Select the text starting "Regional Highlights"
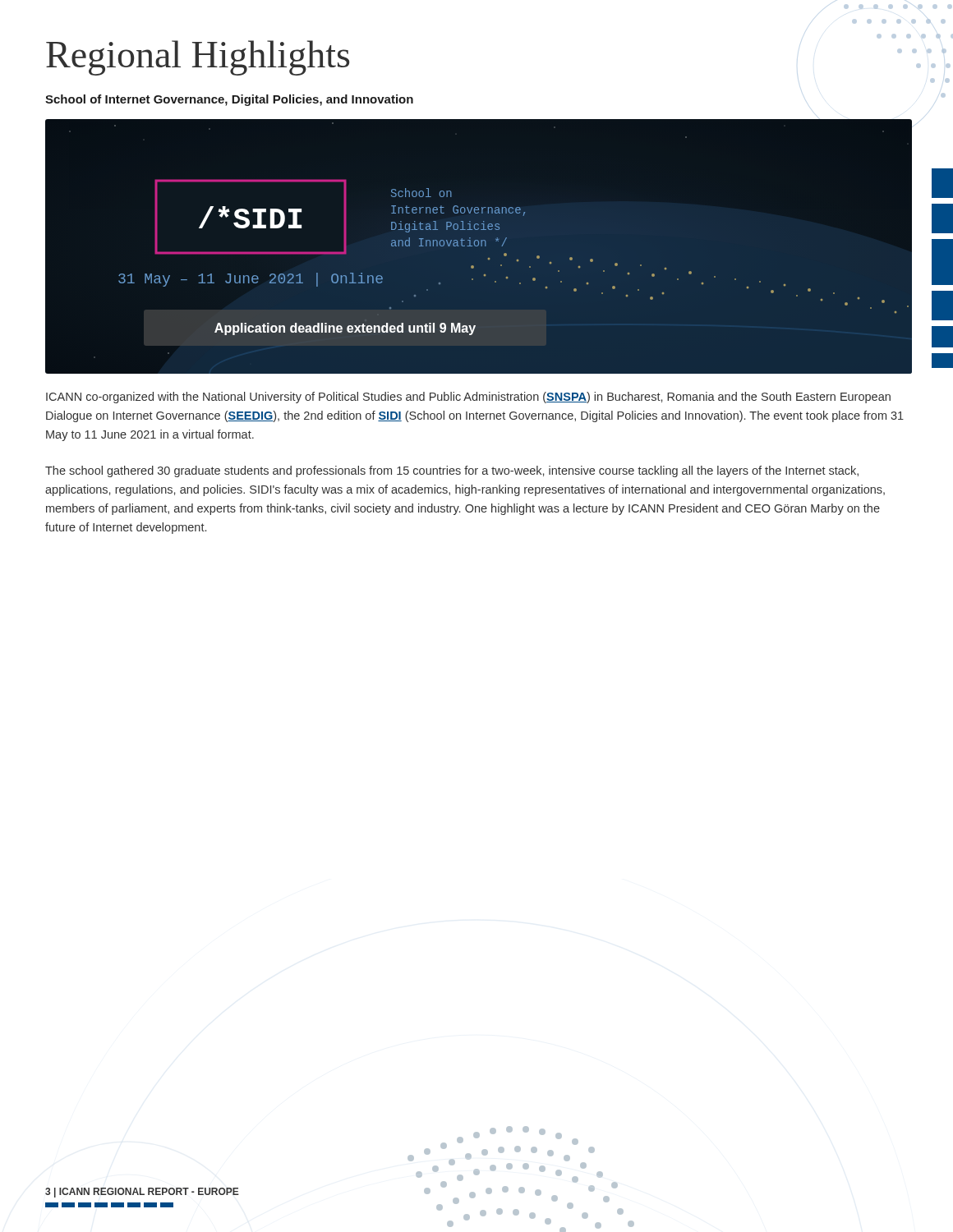 (198, 55)
